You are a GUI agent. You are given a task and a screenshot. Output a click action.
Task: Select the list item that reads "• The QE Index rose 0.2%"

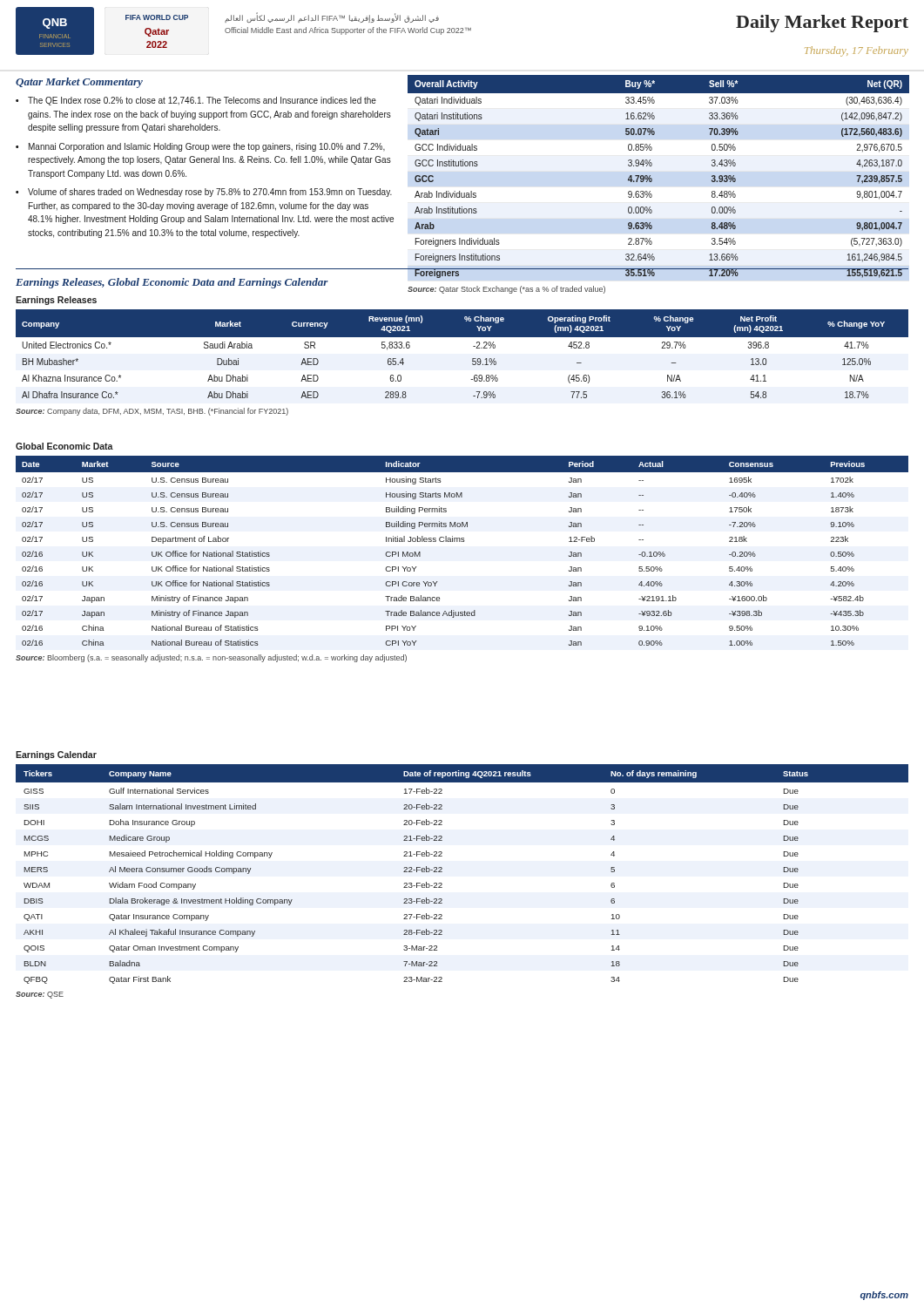[x=203, y=113]
